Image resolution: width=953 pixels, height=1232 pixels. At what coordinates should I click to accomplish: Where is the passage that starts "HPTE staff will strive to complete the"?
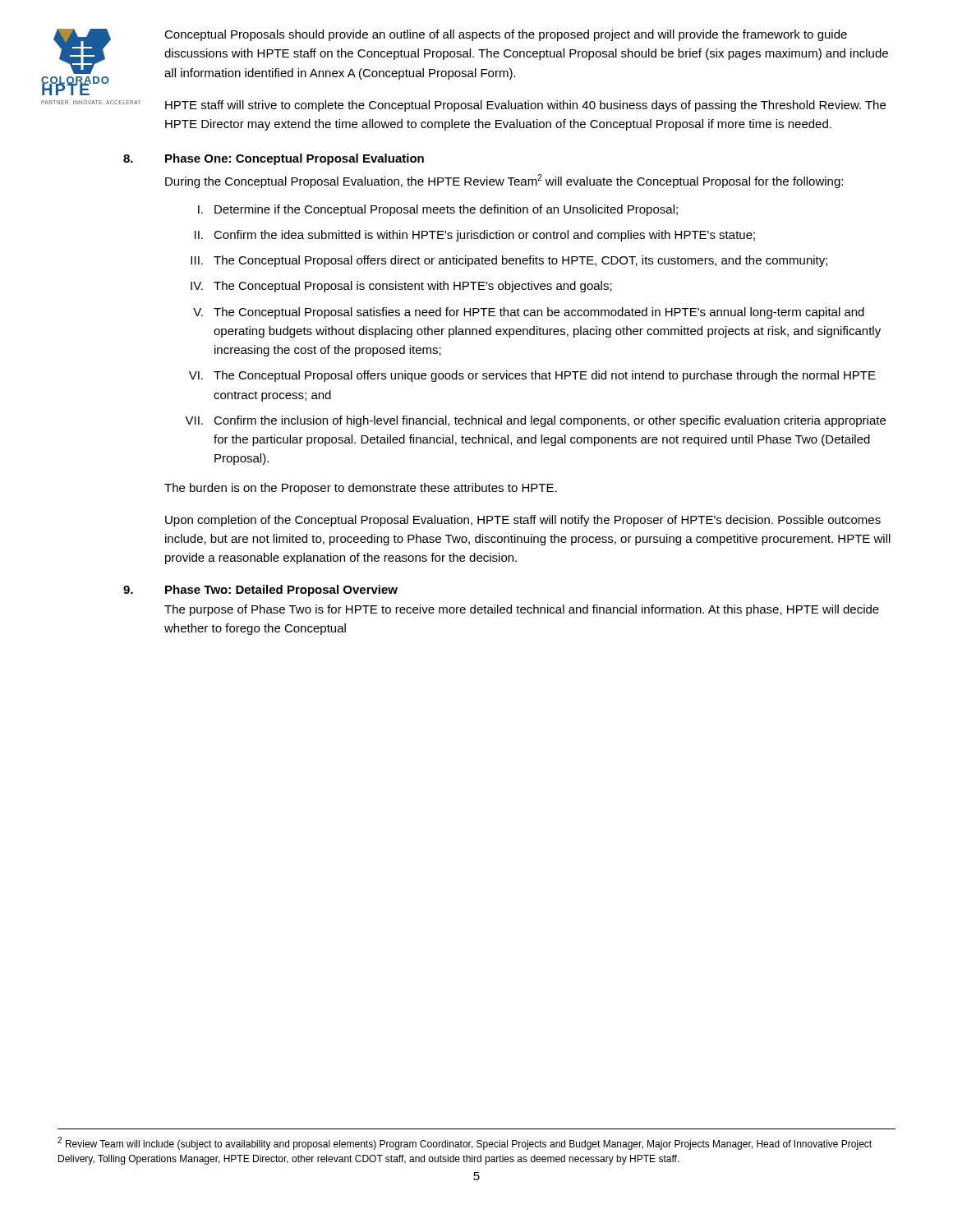(x=525, y=114)
